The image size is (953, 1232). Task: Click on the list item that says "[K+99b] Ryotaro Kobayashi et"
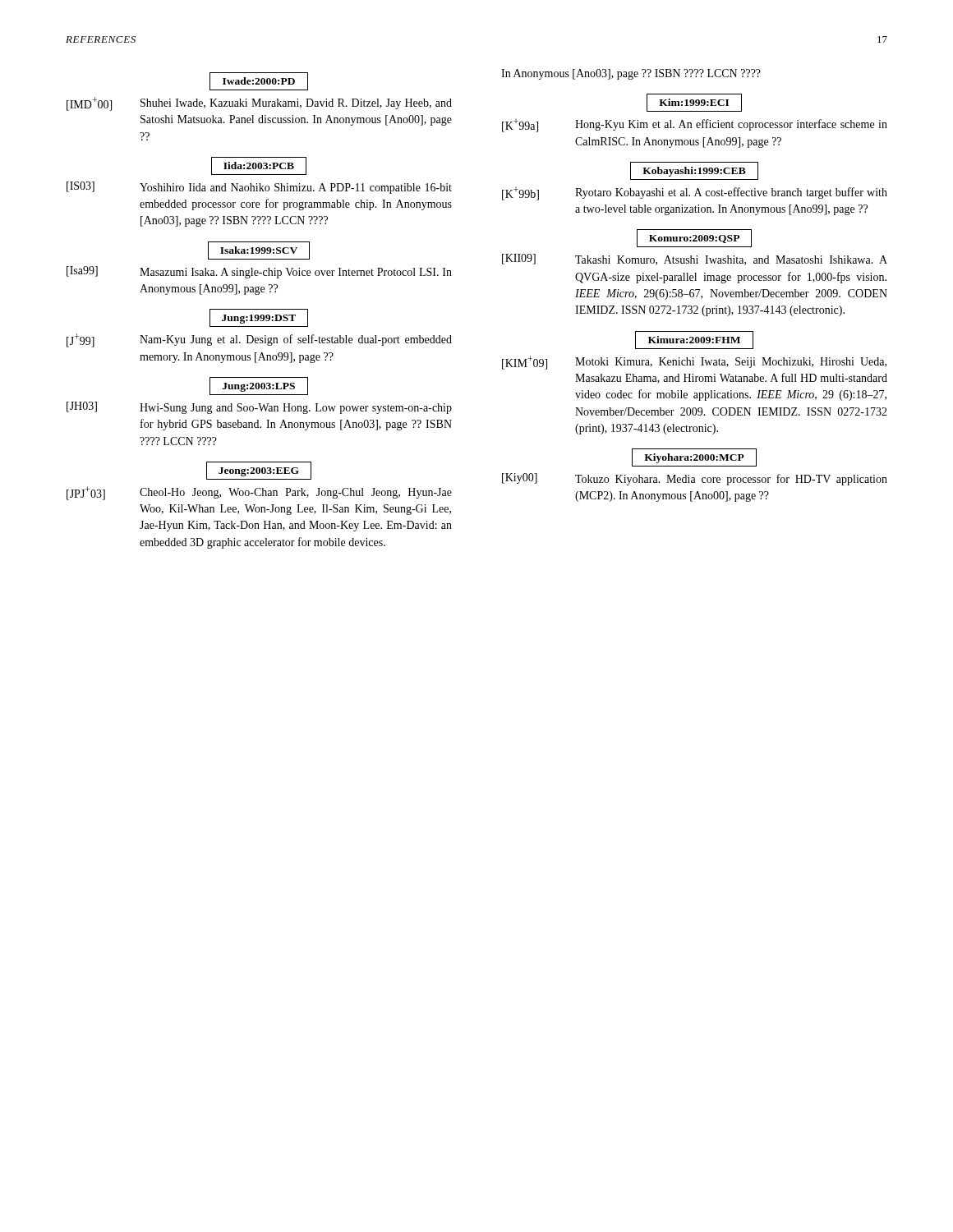pyautogui.click(x=694, y=201)
